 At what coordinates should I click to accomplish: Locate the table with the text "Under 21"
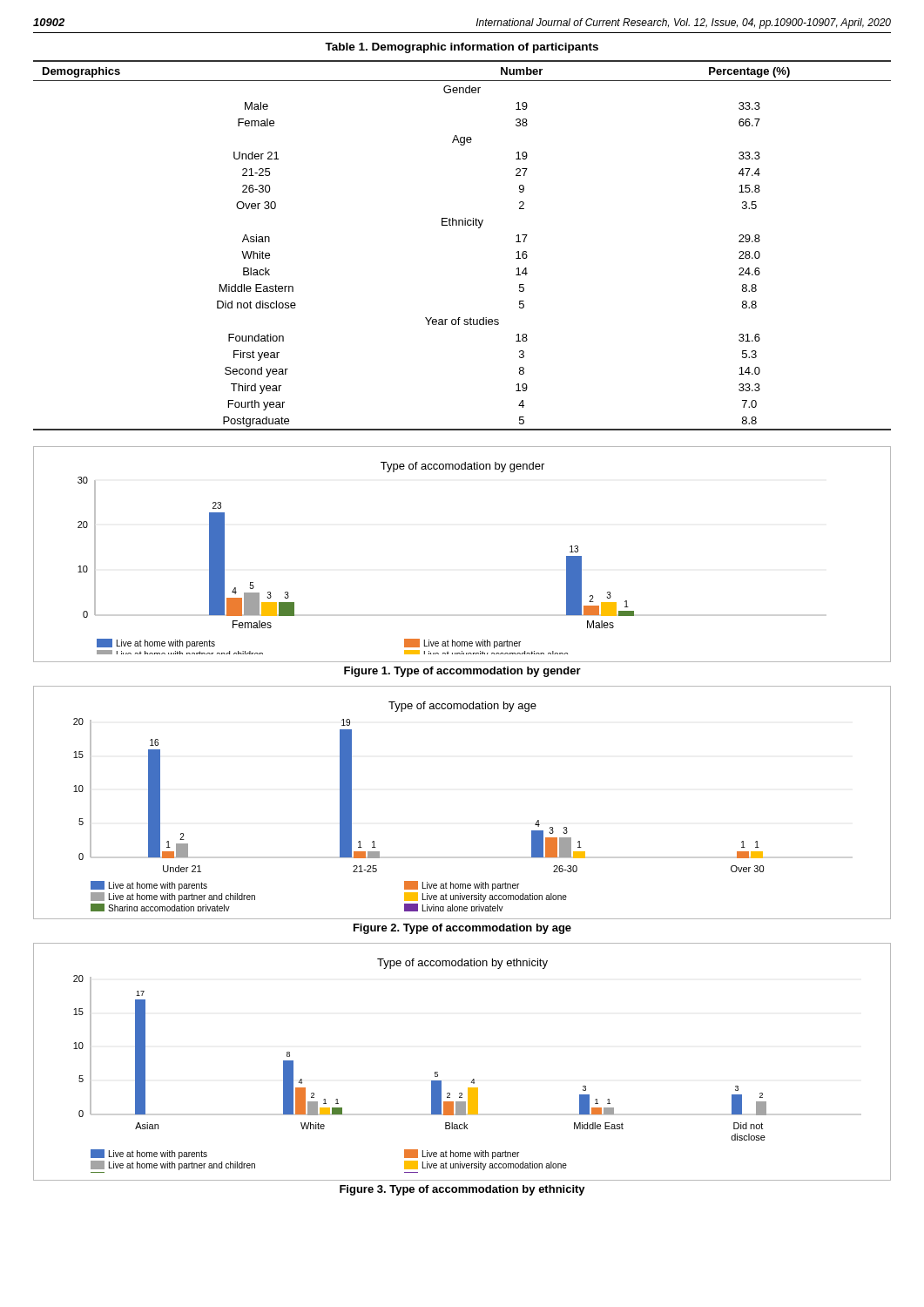[462, 247]
